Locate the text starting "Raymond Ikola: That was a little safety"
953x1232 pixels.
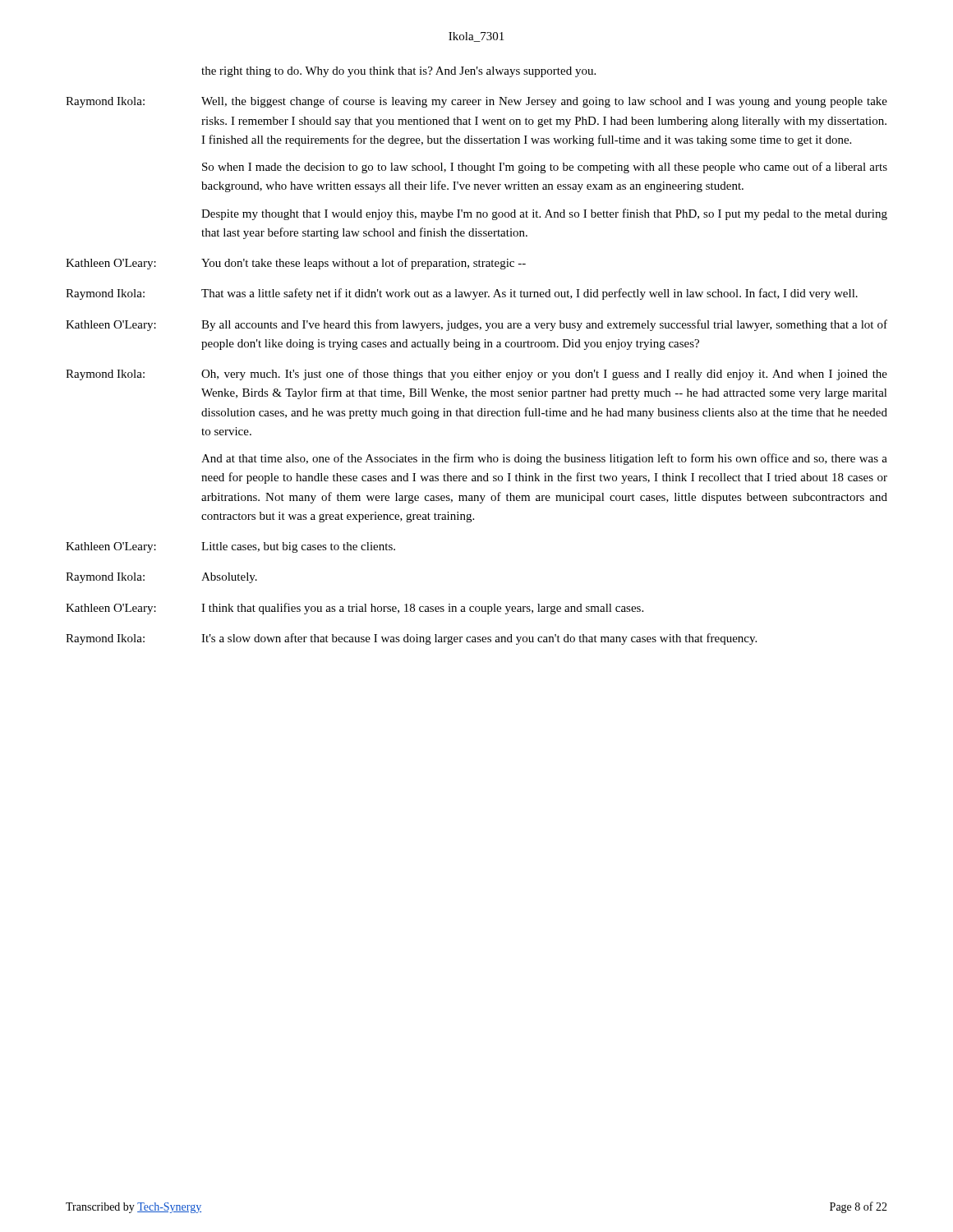(476, 294)
